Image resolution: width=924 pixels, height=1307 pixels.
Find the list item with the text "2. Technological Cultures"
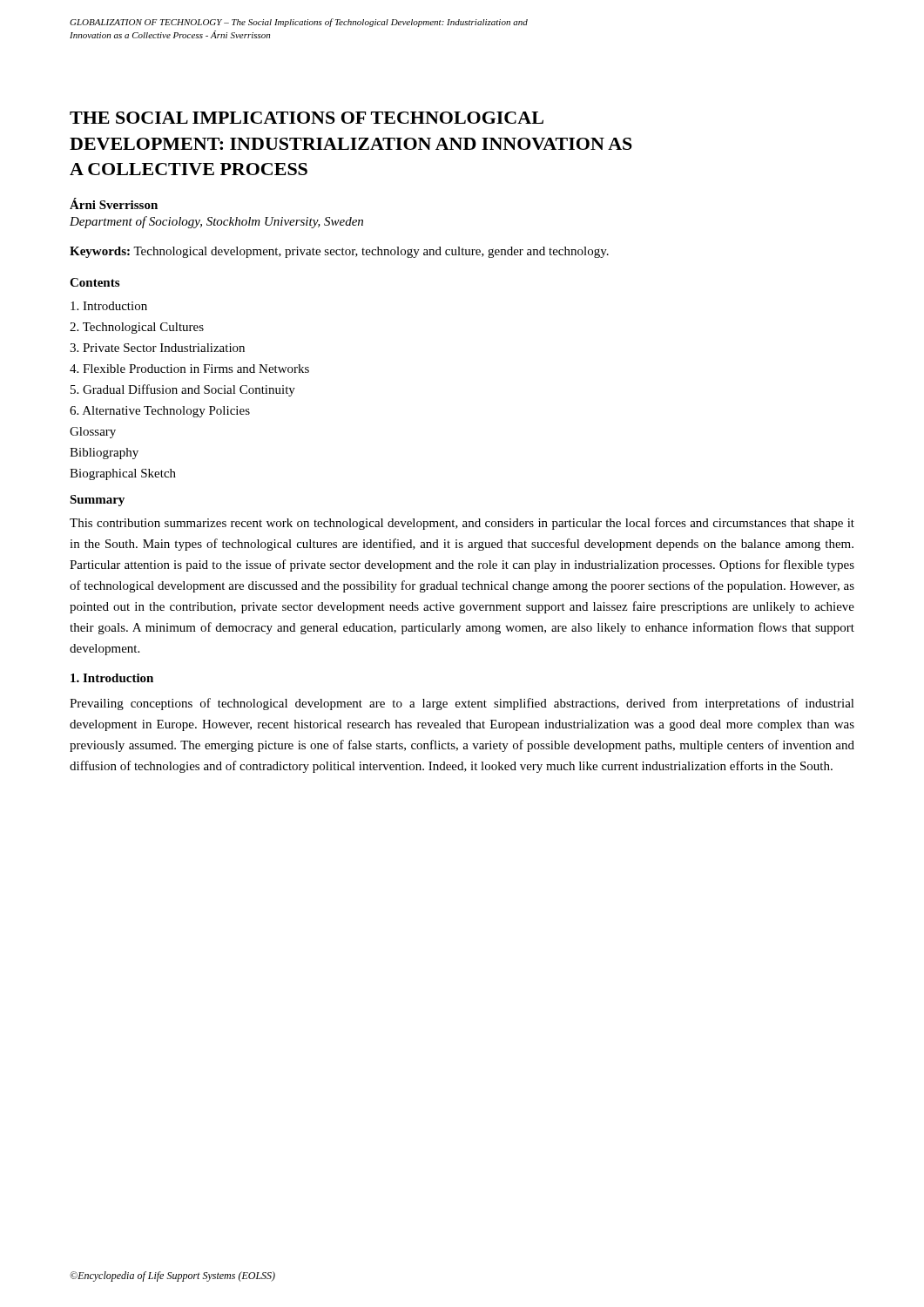click(137, 326)
